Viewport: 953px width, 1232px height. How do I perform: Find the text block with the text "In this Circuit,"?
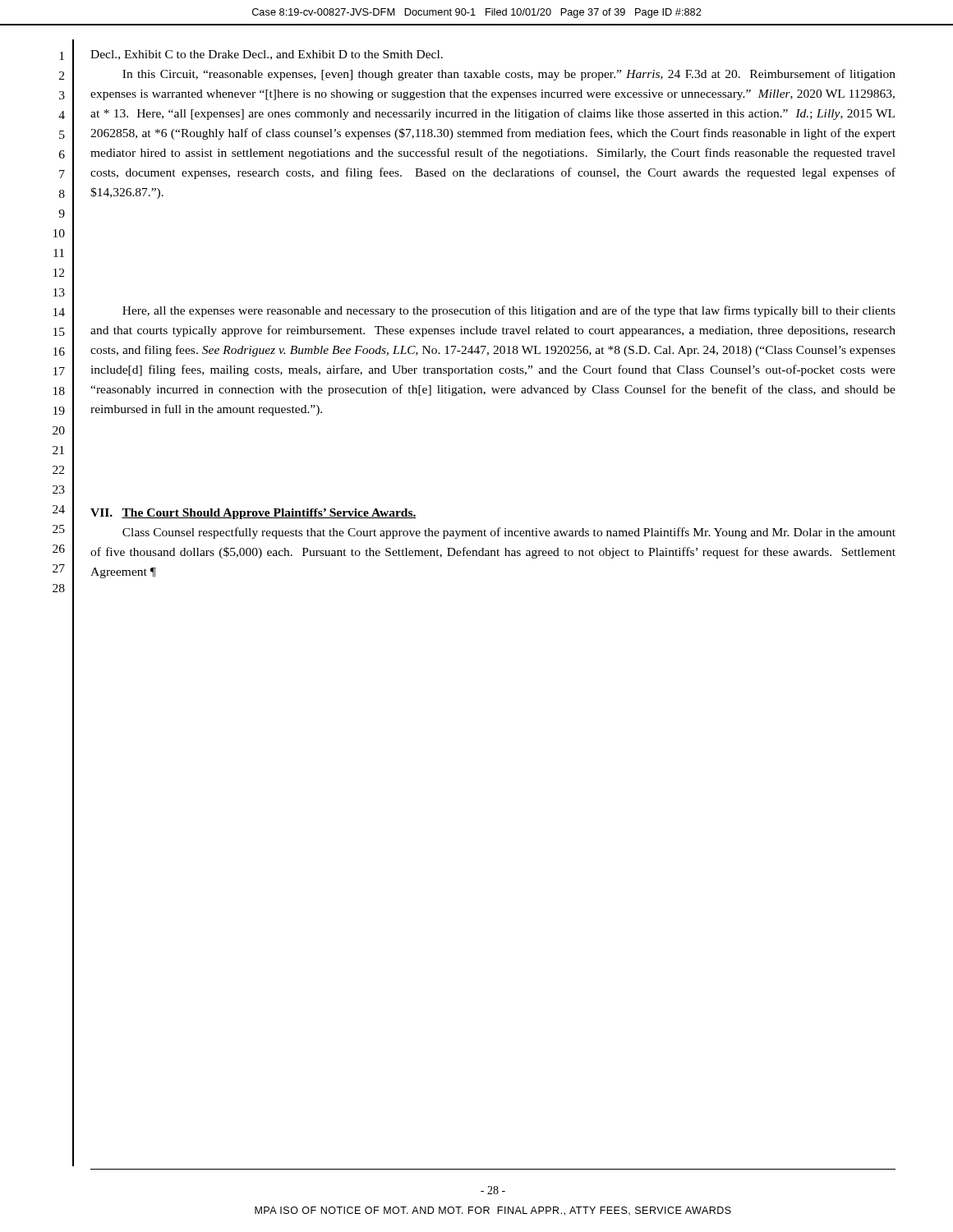pos(493,133)
